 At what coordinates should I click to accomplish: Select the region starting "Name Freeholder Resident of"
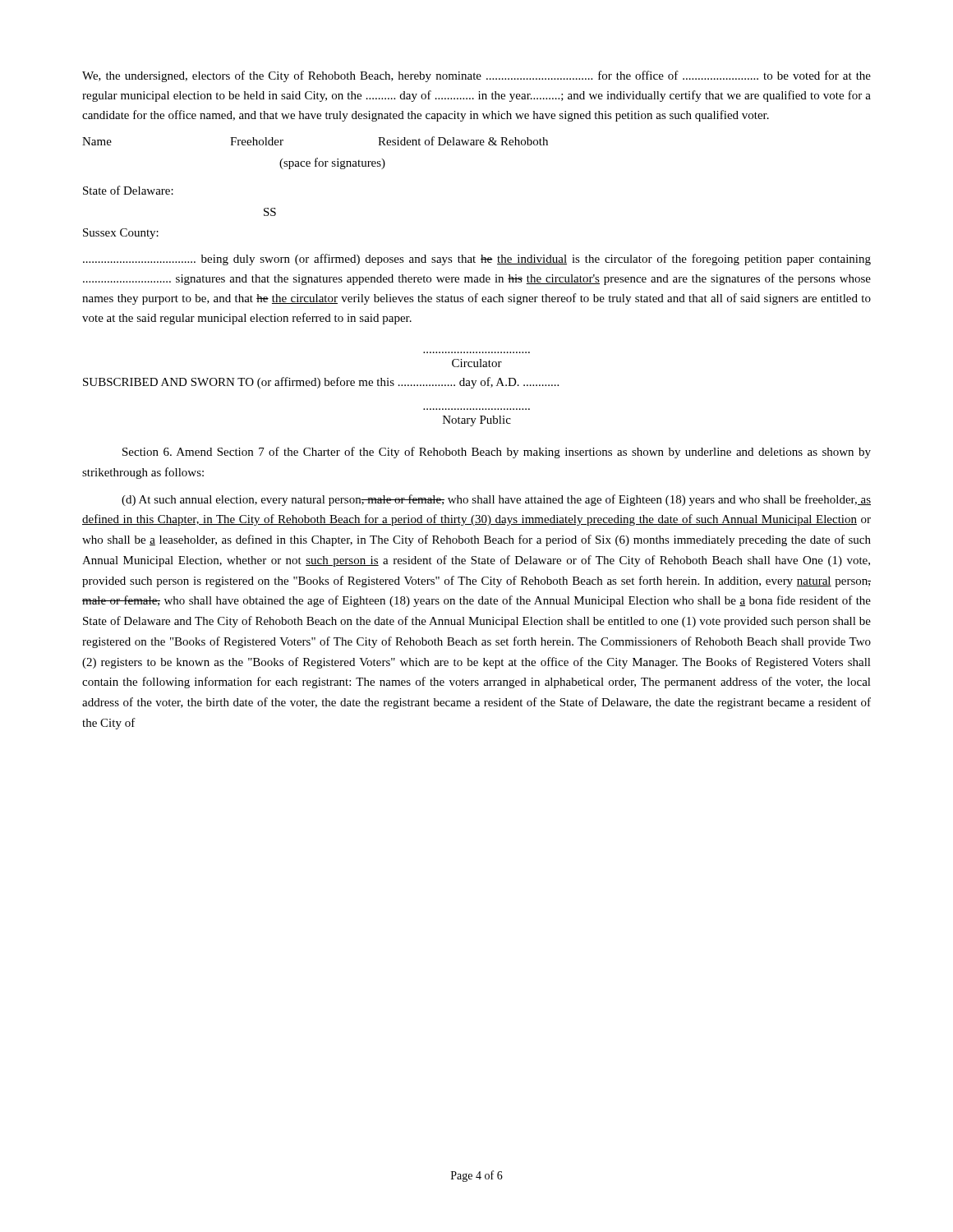tap(476, 152)
